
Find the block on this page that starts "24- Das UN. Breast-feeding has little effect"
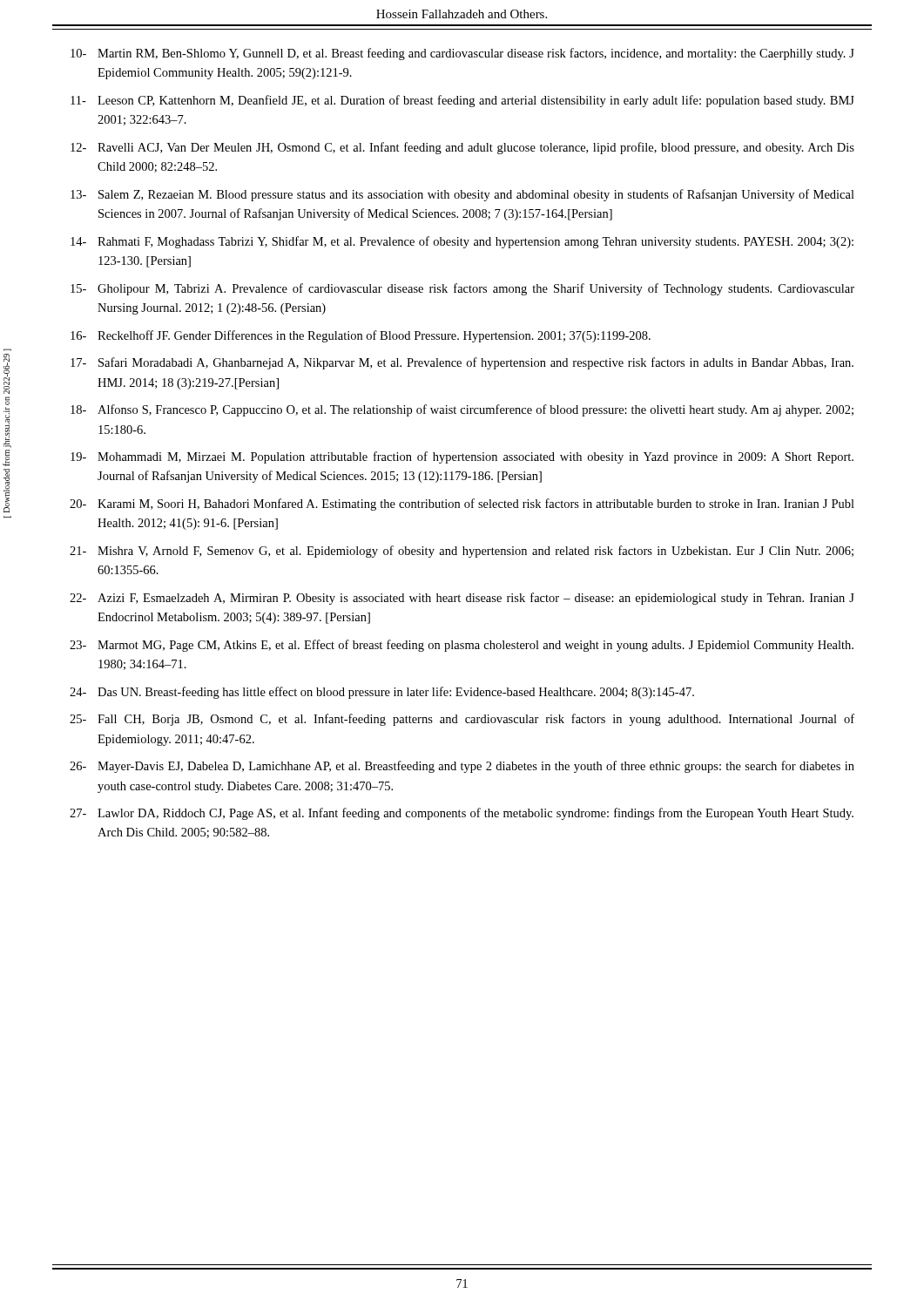click(462, 692)
